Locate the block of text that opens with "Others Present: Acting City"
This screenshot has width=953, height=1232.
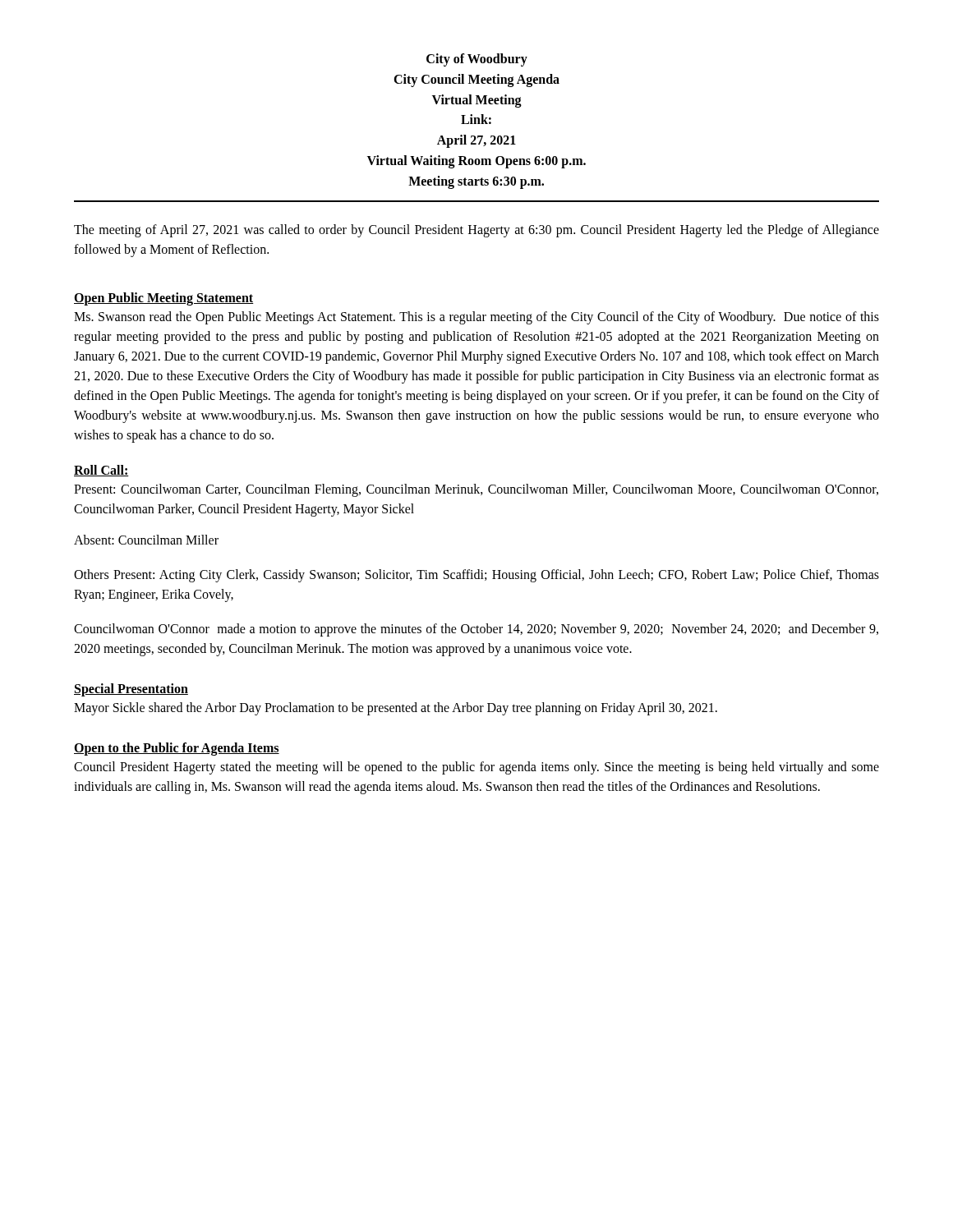click(x=476, y=584)
